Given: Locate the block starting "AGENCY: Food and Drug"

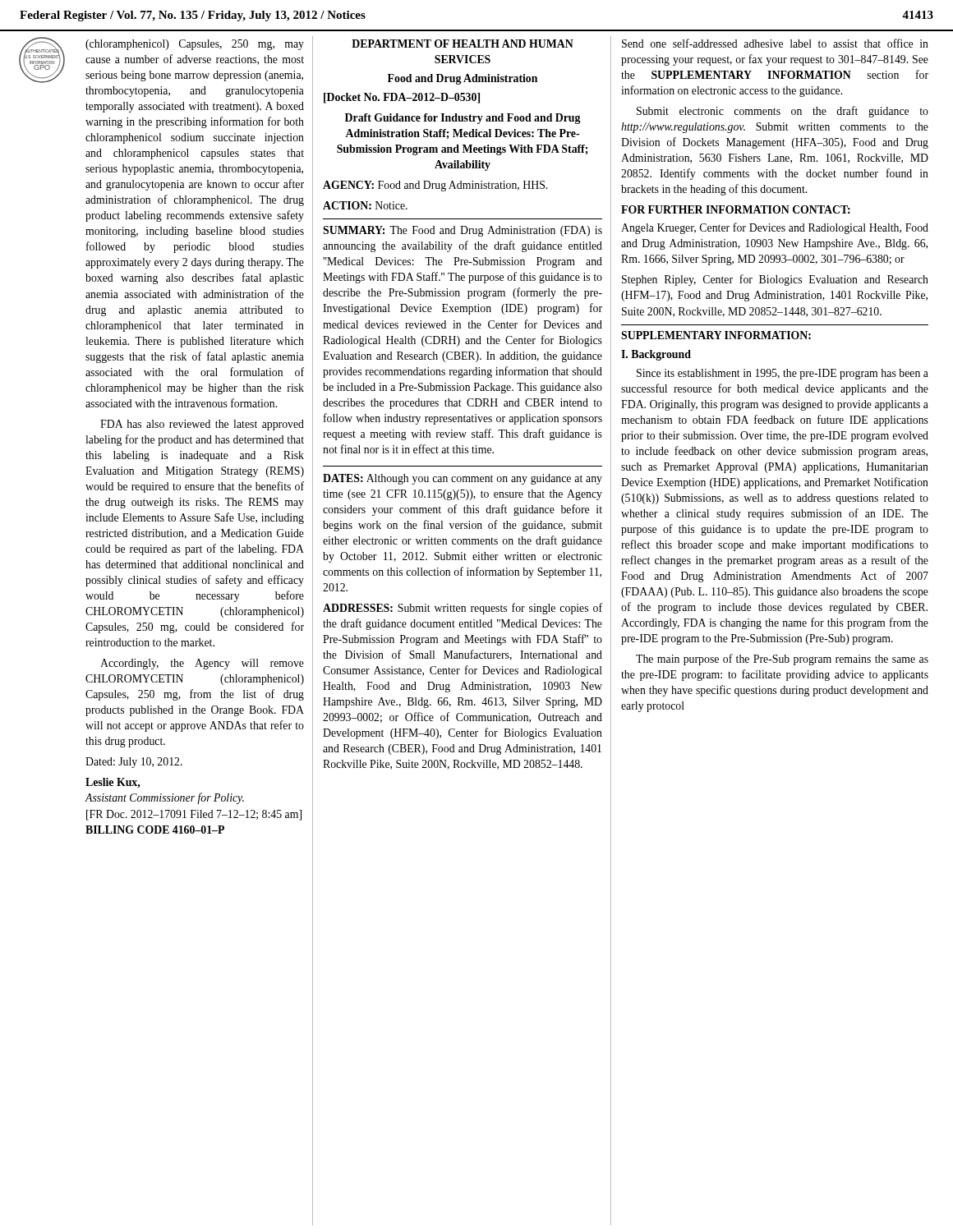Looking at the screenshot, I should coord(463,185).
